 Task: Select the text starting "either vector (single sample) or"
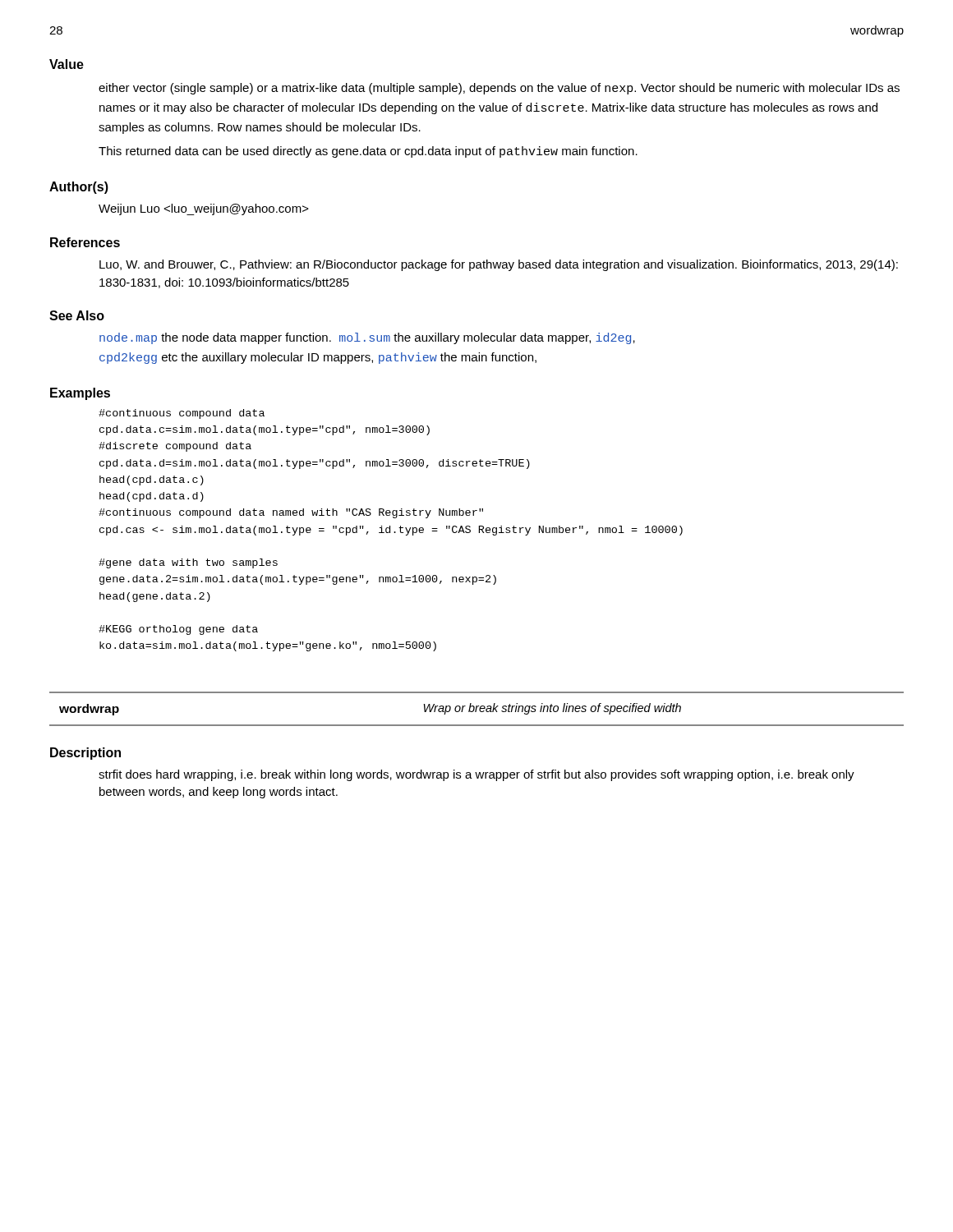pos(499,107)
